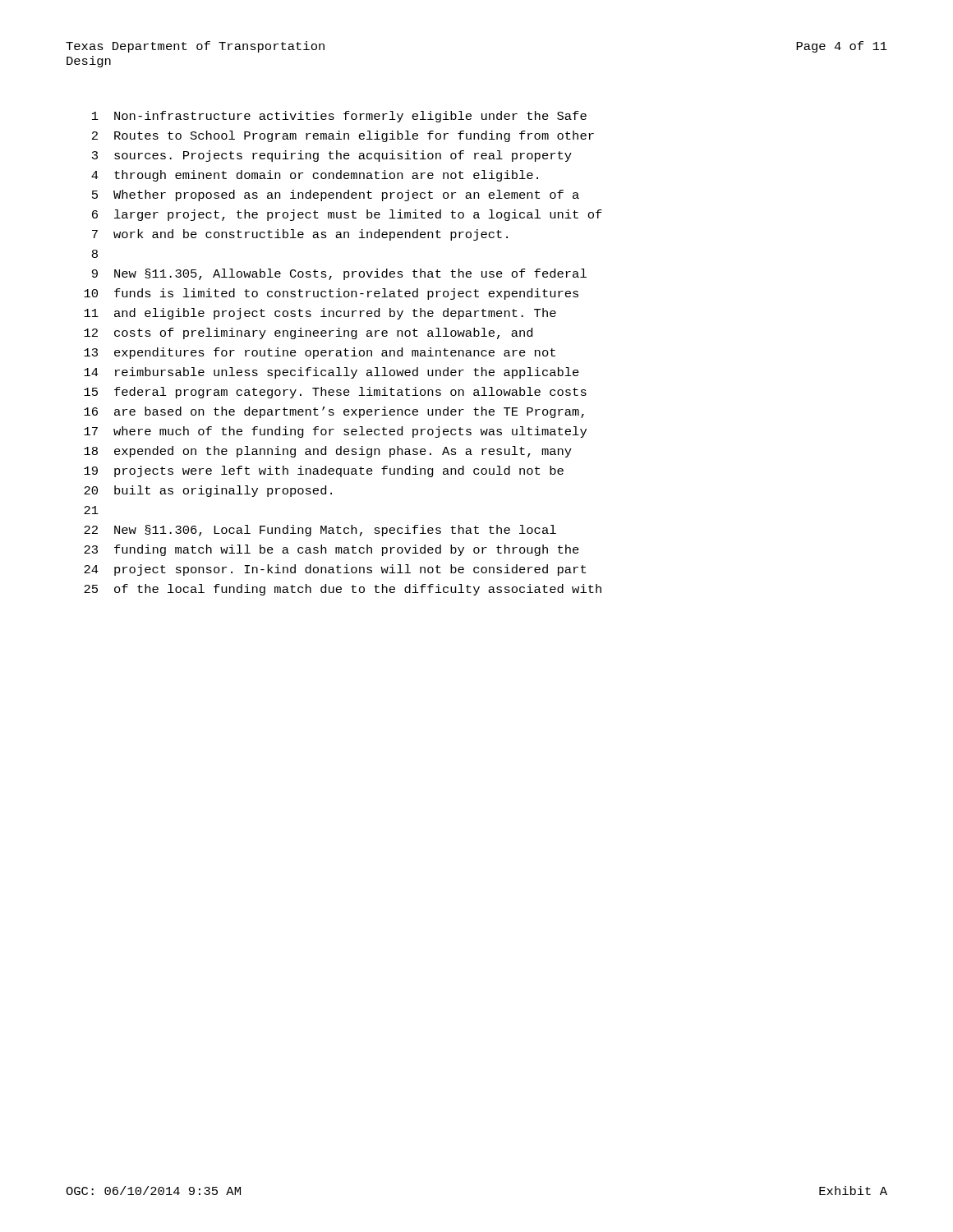Find the passage starting "19projects were left with inadequate"
Image resolution: width=953 pixels, height=1232 pixels.
(476, 471)
